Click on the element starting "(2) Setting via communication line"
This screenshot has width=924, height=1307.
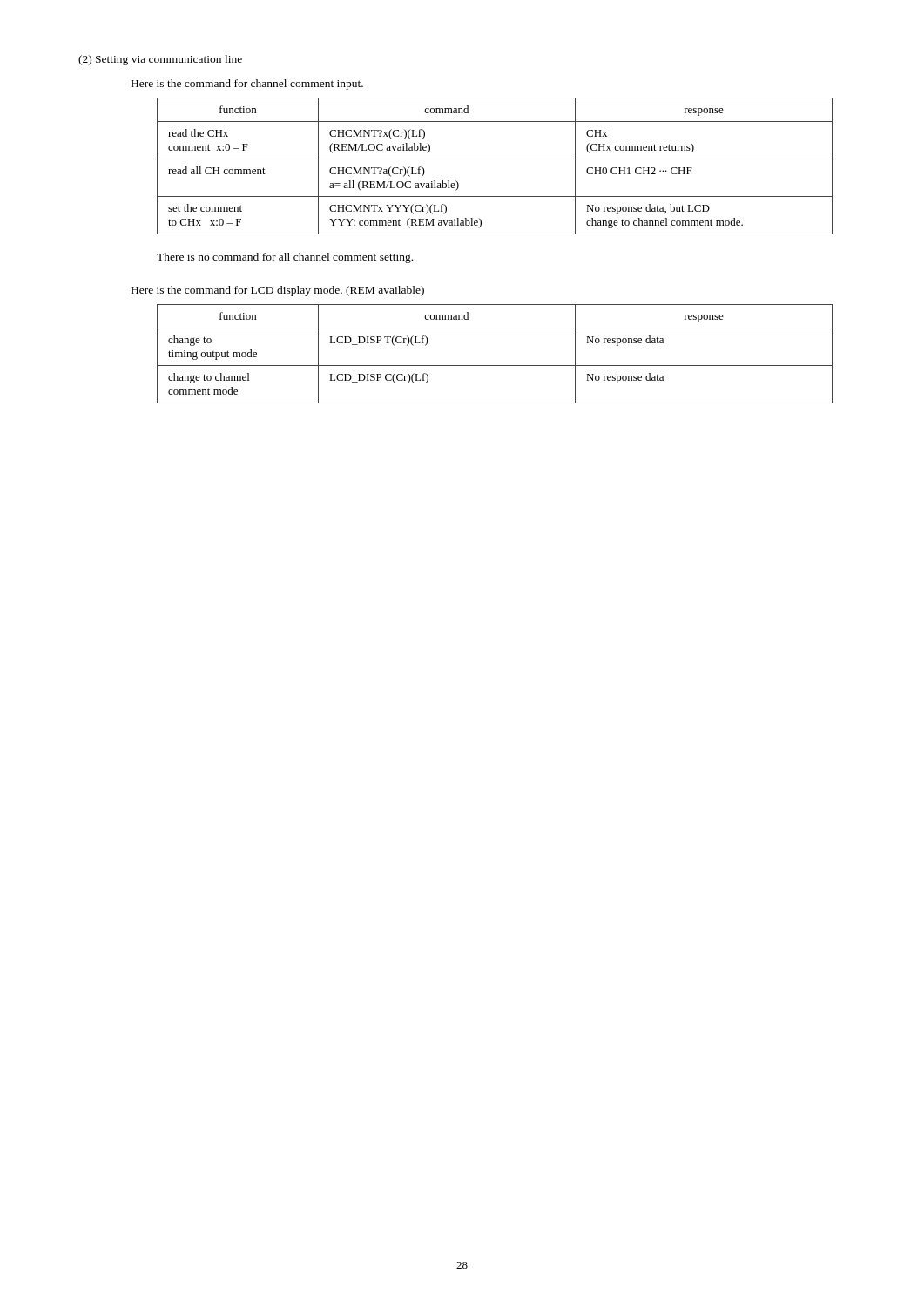(160, 59)
